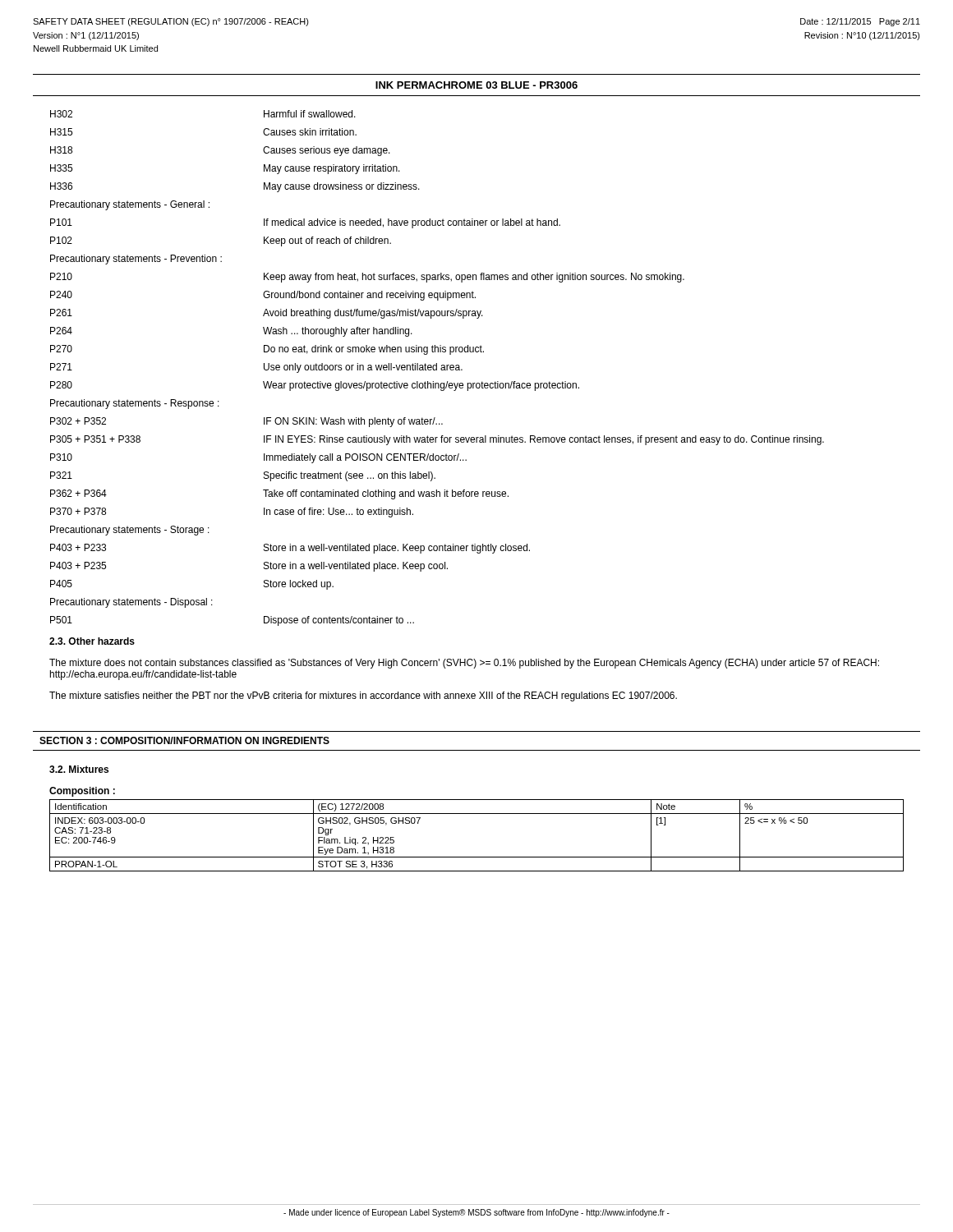Click the section header that begins "SECTION 3 : COMPOSITION/INFORMATION"
953x1232 pixels.
click(x=185, y=741)
